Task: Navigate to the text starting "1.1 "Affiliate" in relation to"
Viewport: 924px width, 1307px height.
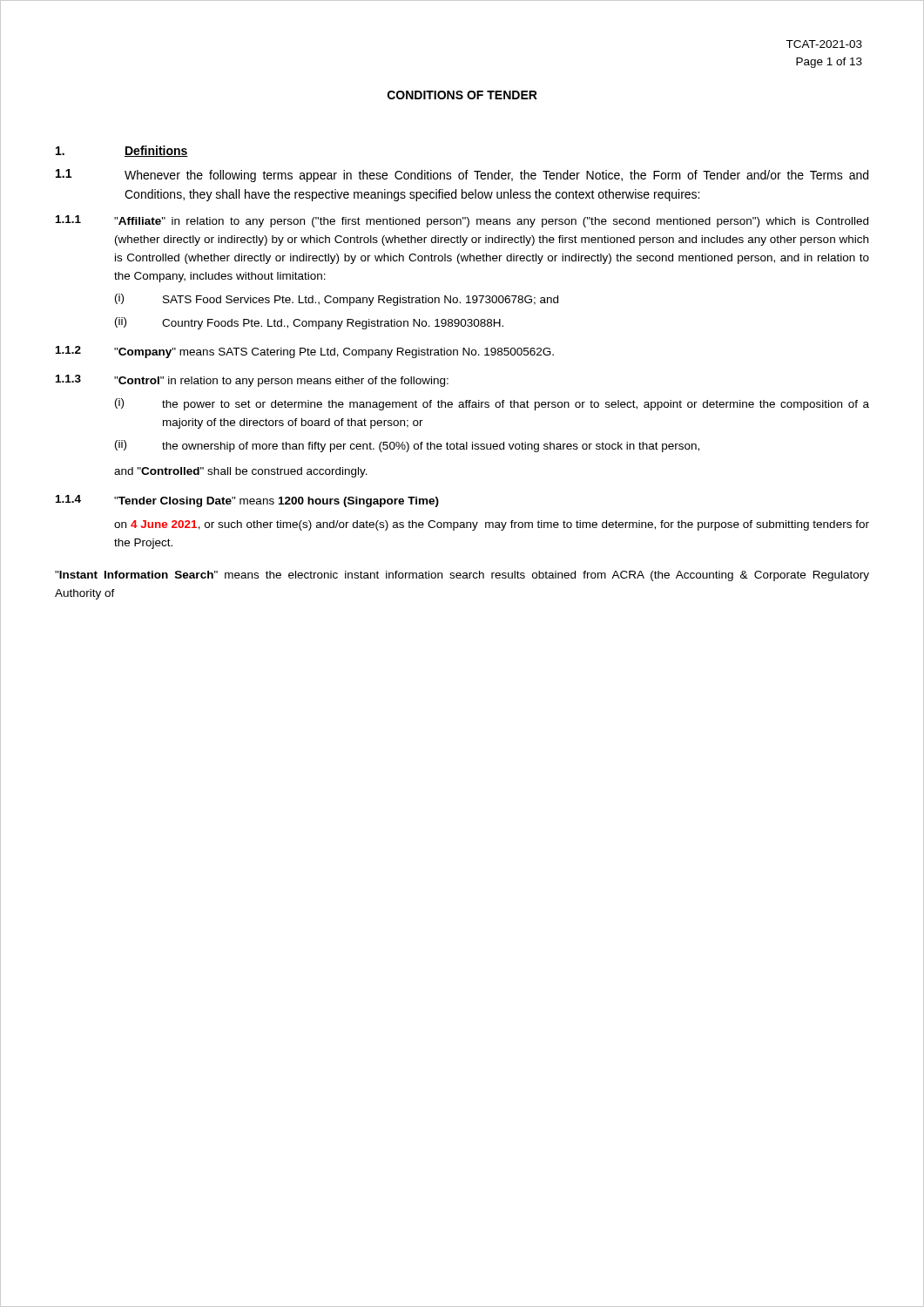Action: 462,273
